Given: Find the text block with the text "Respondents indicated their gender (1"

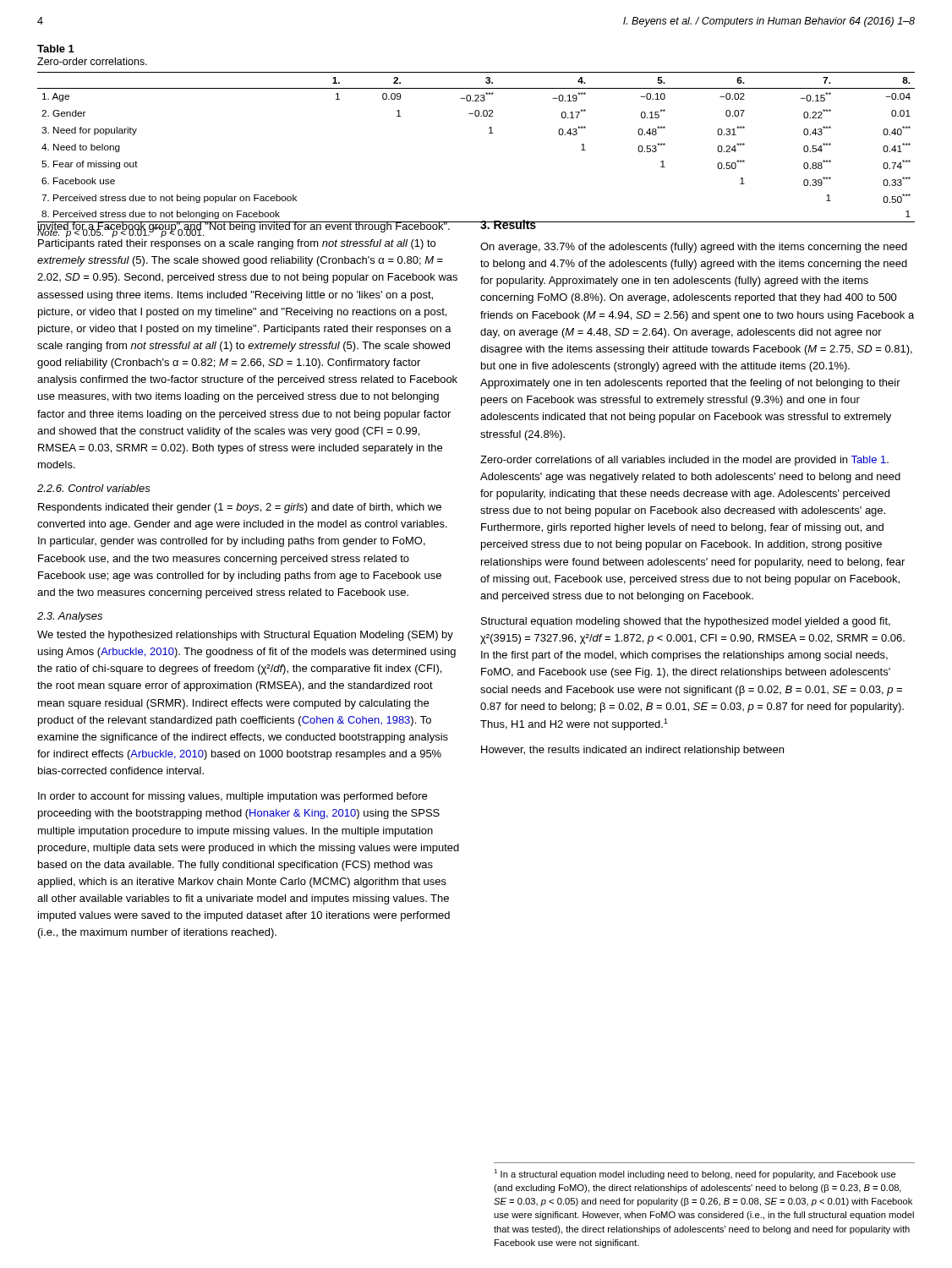Looking at the screenshot, I should (x=243, y=549).
